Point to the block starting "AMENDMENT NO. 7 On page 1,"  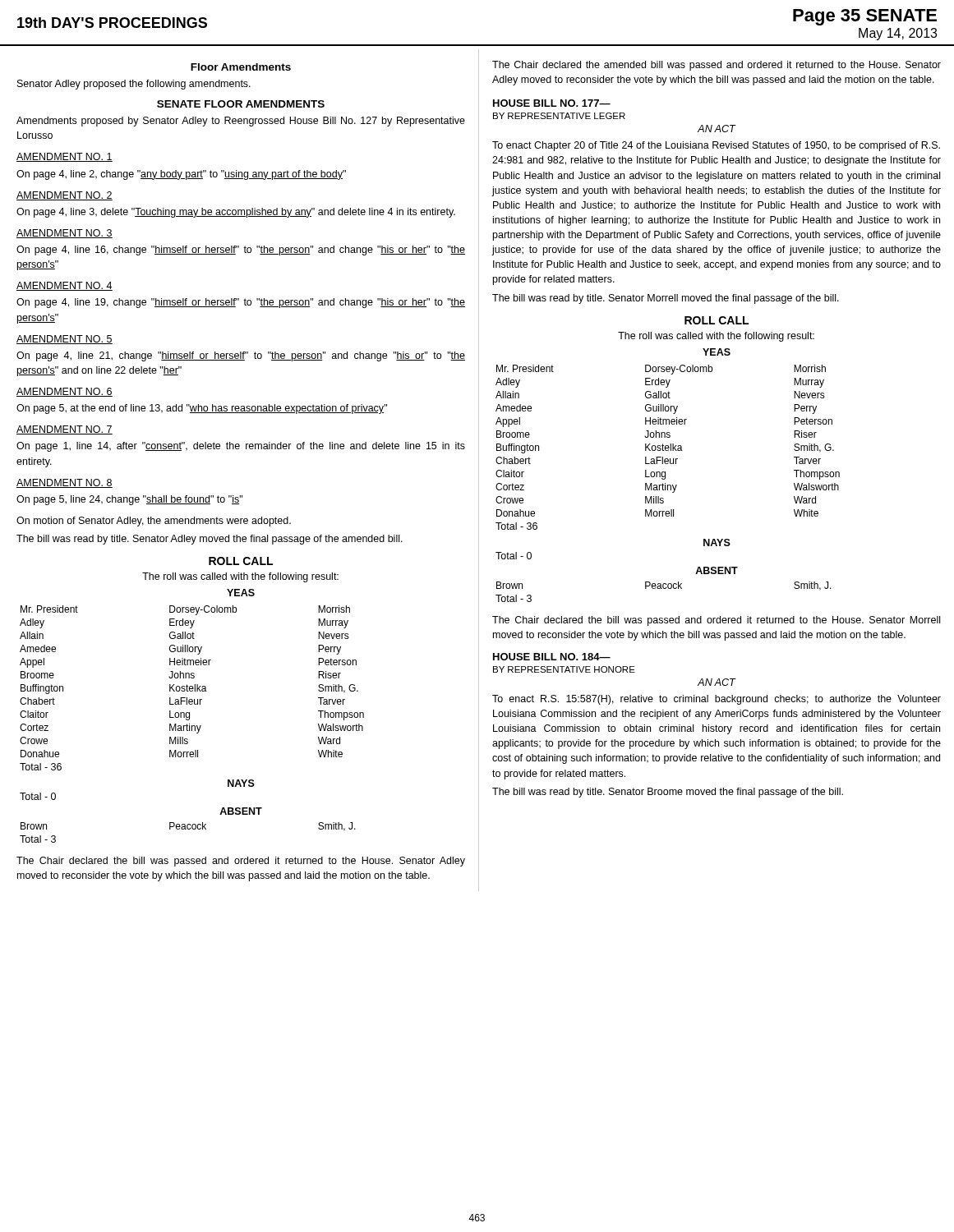point(241,445)
